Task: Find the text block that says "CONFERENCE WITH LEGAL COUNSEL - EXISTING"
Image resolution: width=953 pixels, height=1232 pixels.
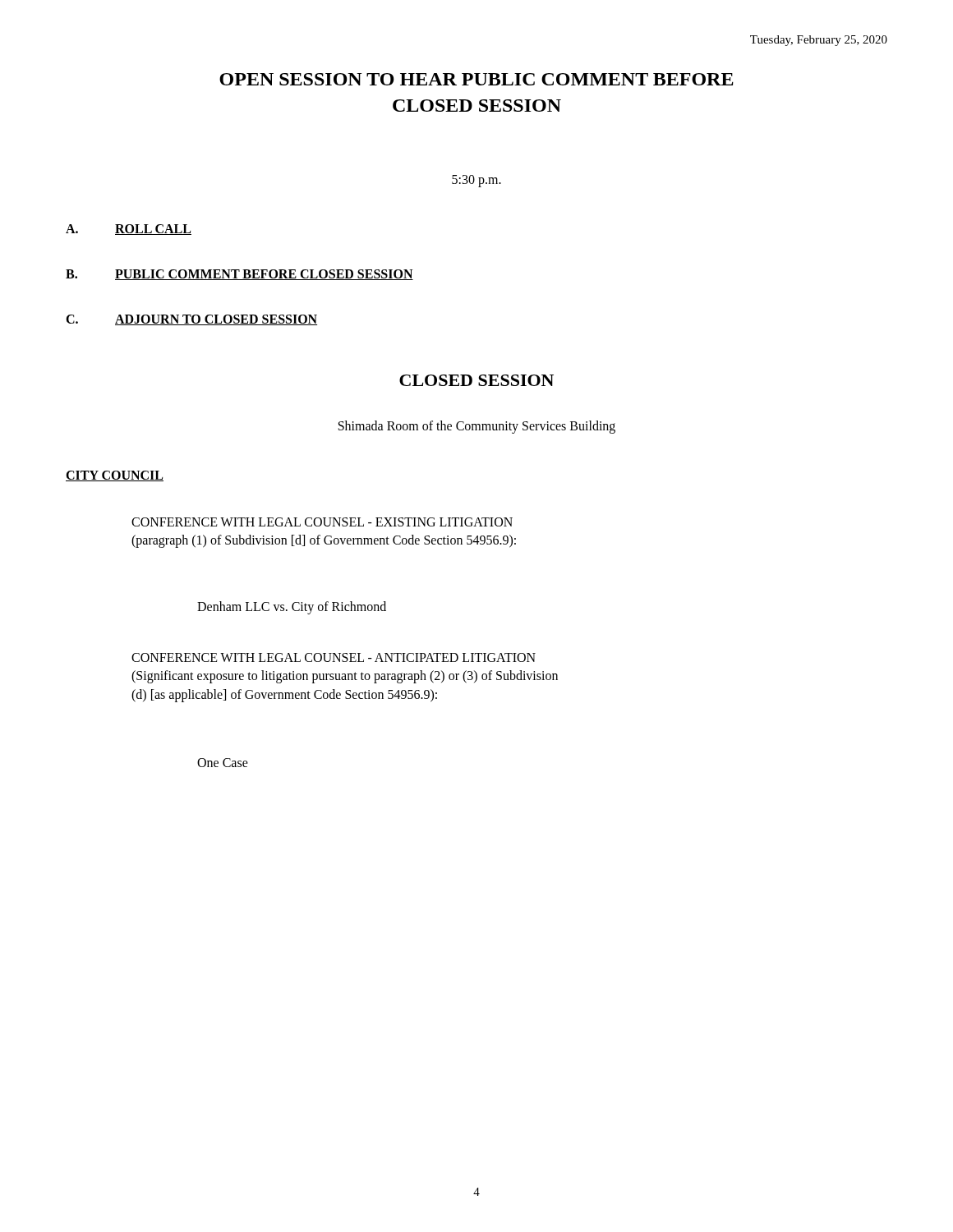Action: point(509,532)
